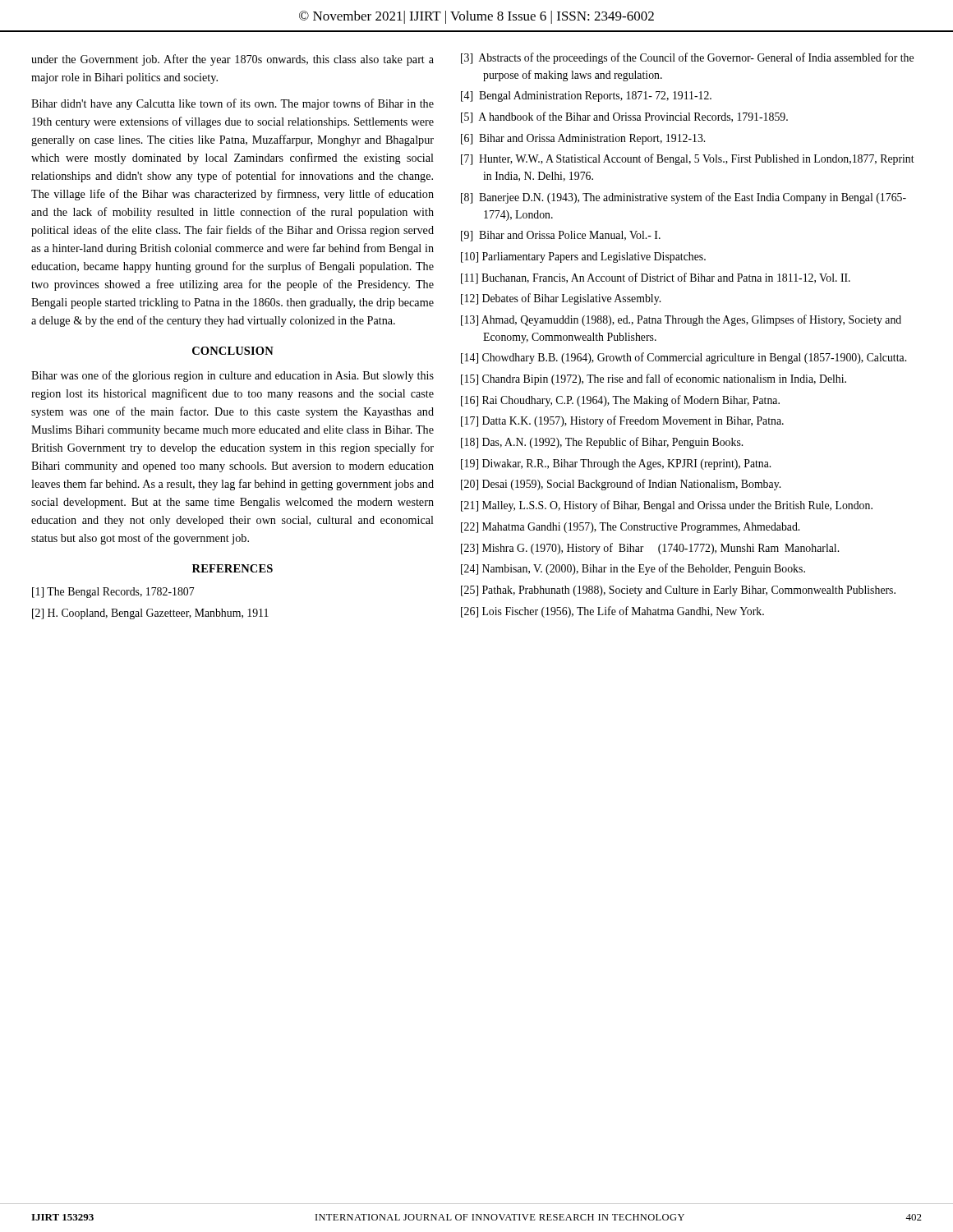Locate the passage starting "[21] Malley, L.S.S. O, History of Bihar, Bengal"
953x1232 pixels.
(x=667, y=506)
